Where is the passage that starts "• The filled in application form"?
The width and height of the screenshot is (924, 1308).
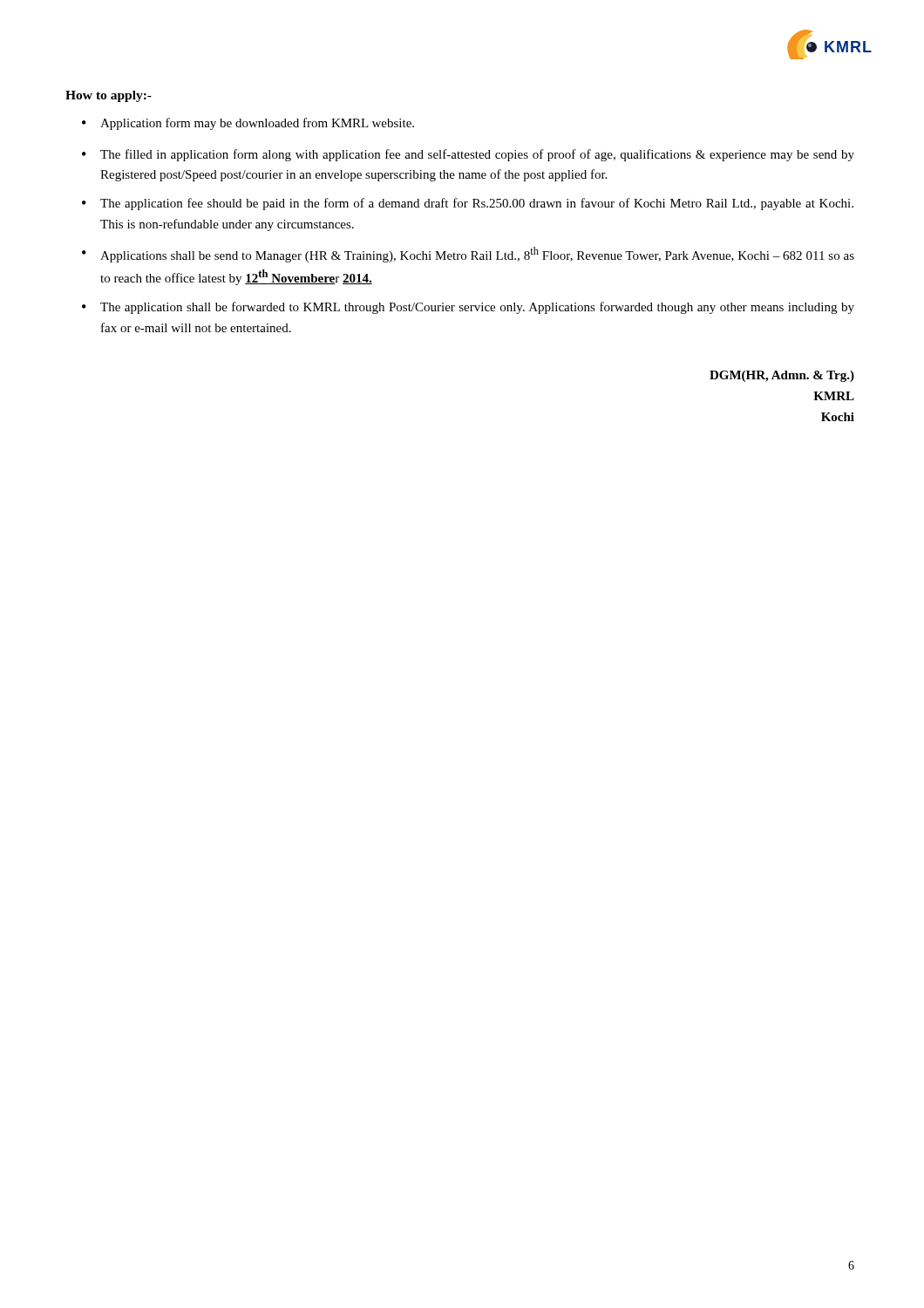(x=468, y=165)
